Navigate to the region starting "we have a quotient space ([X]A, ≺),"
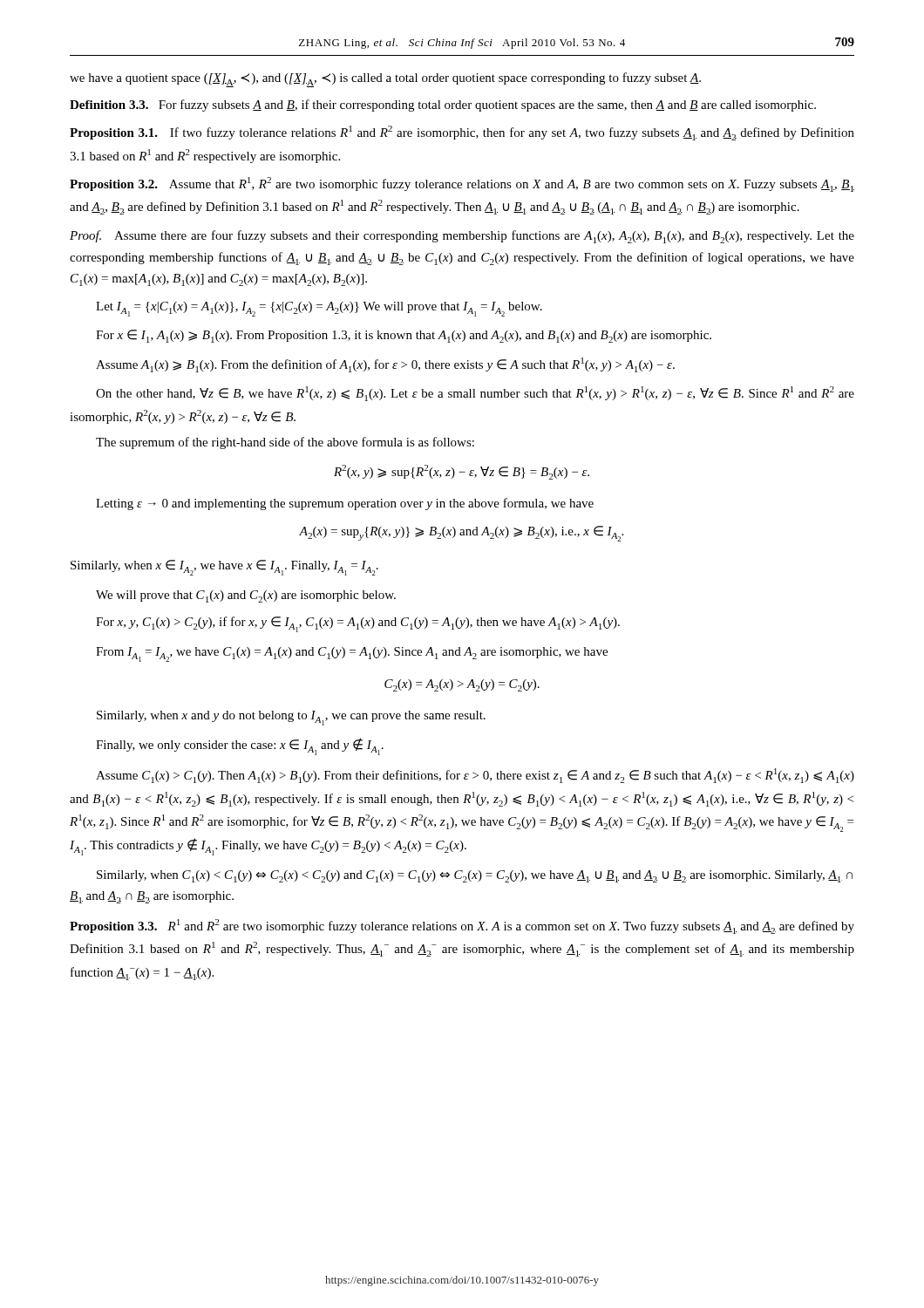The image size is (924, 1308). coord(462,78)
